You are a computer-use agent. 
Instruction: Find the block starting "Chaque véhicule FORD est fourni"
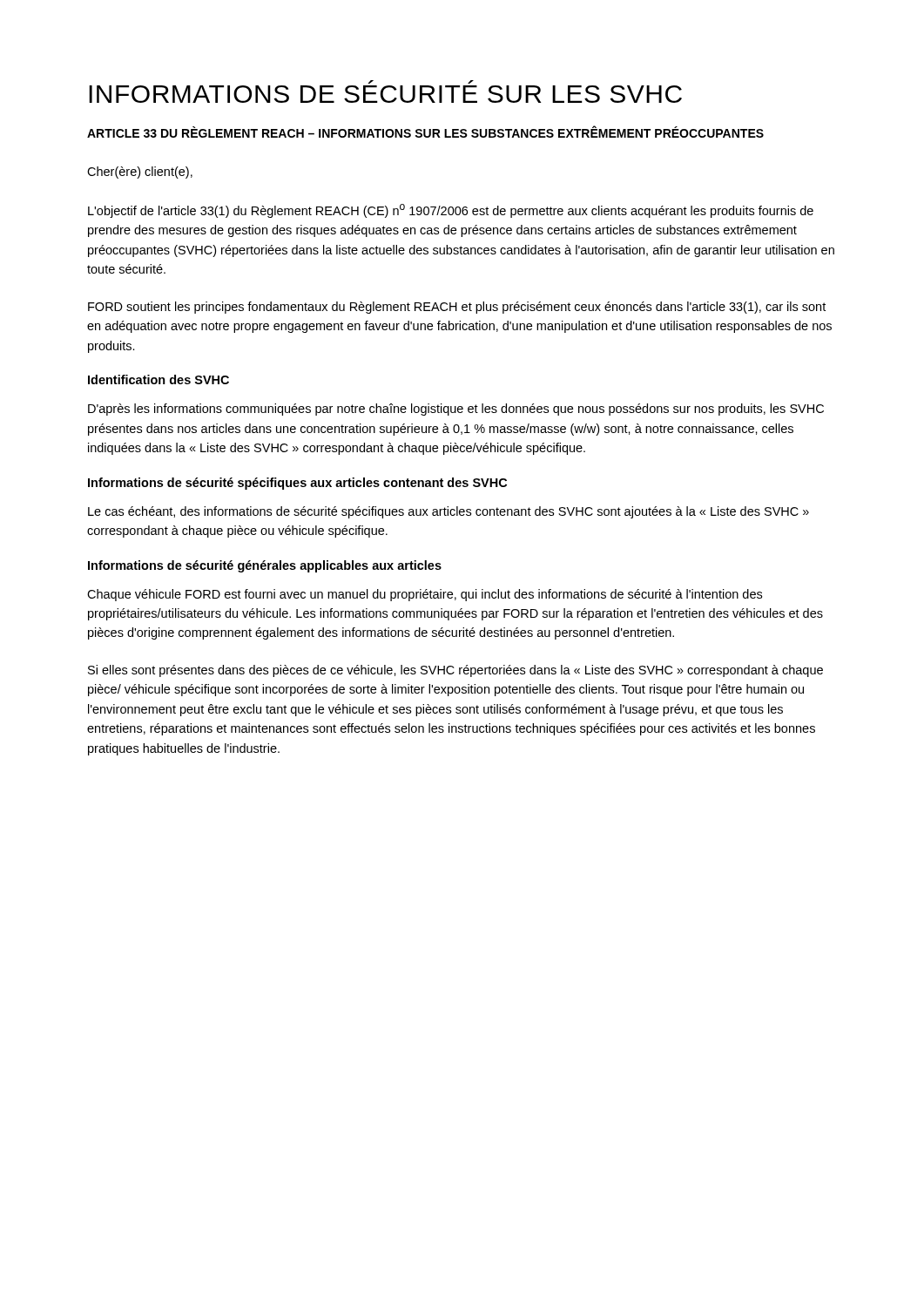[x=455, y=613]
